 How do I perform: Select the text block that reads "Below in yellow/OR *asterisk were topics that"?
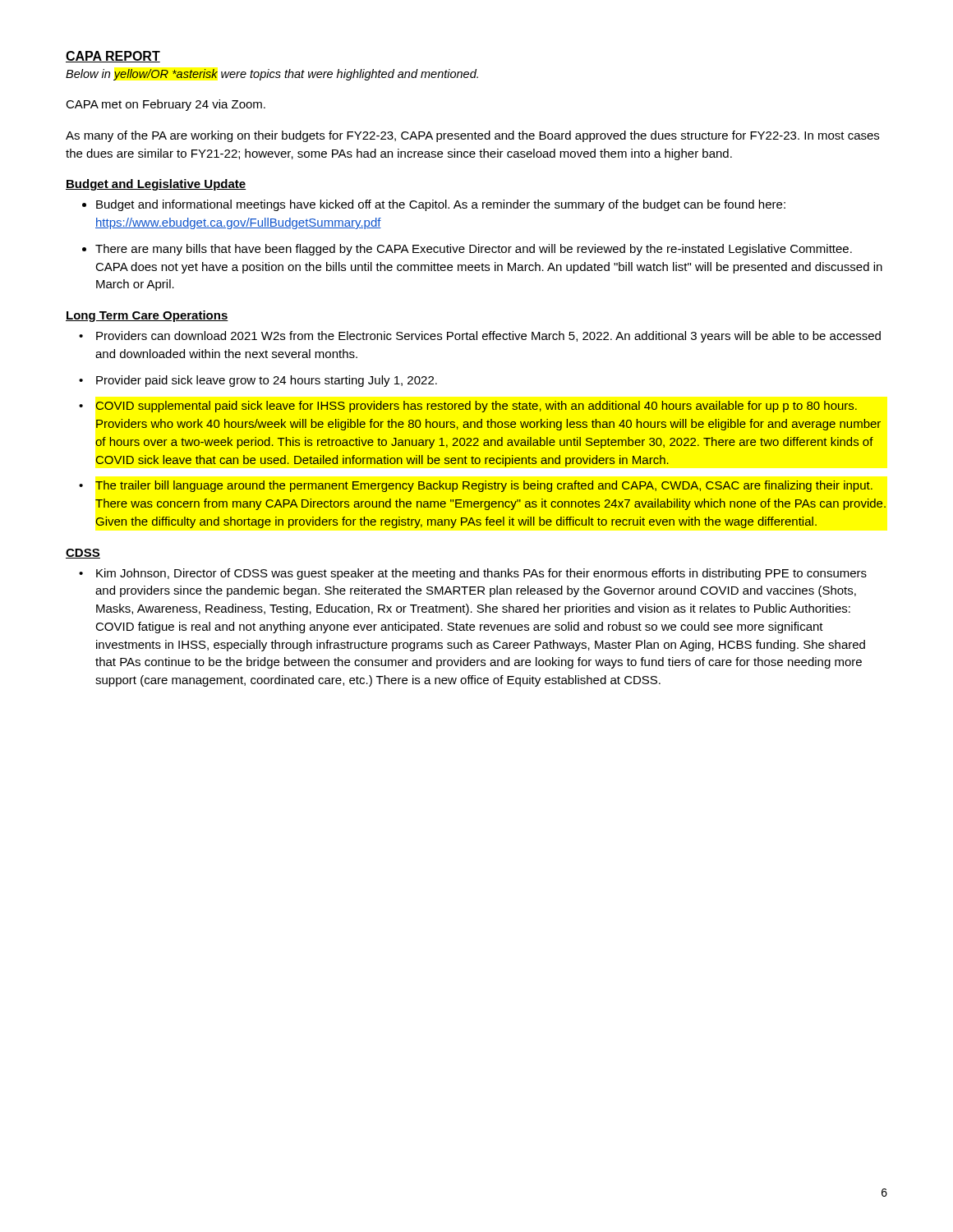coord(273,74)
